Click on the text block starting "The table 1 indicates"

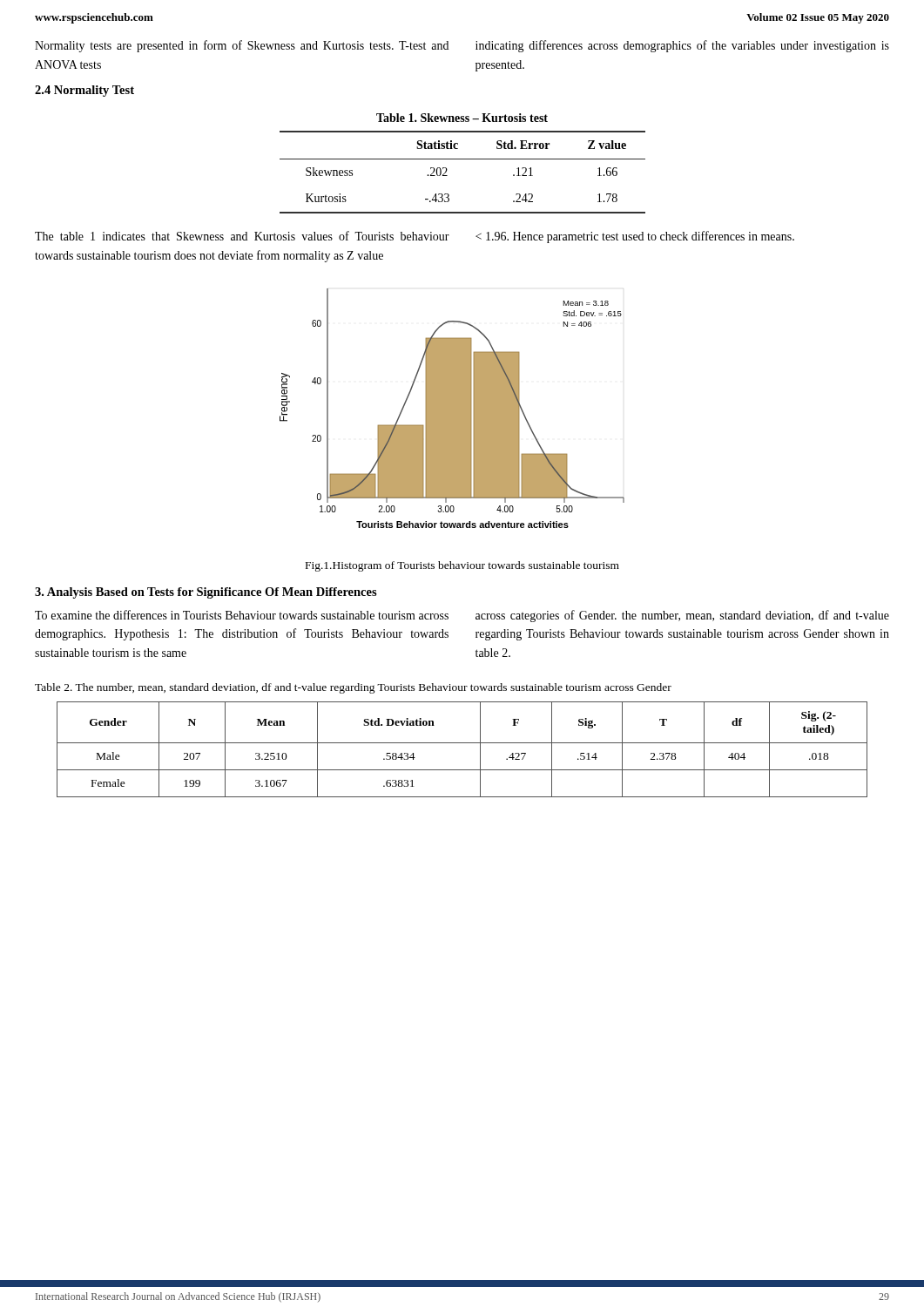pos(242,246)
